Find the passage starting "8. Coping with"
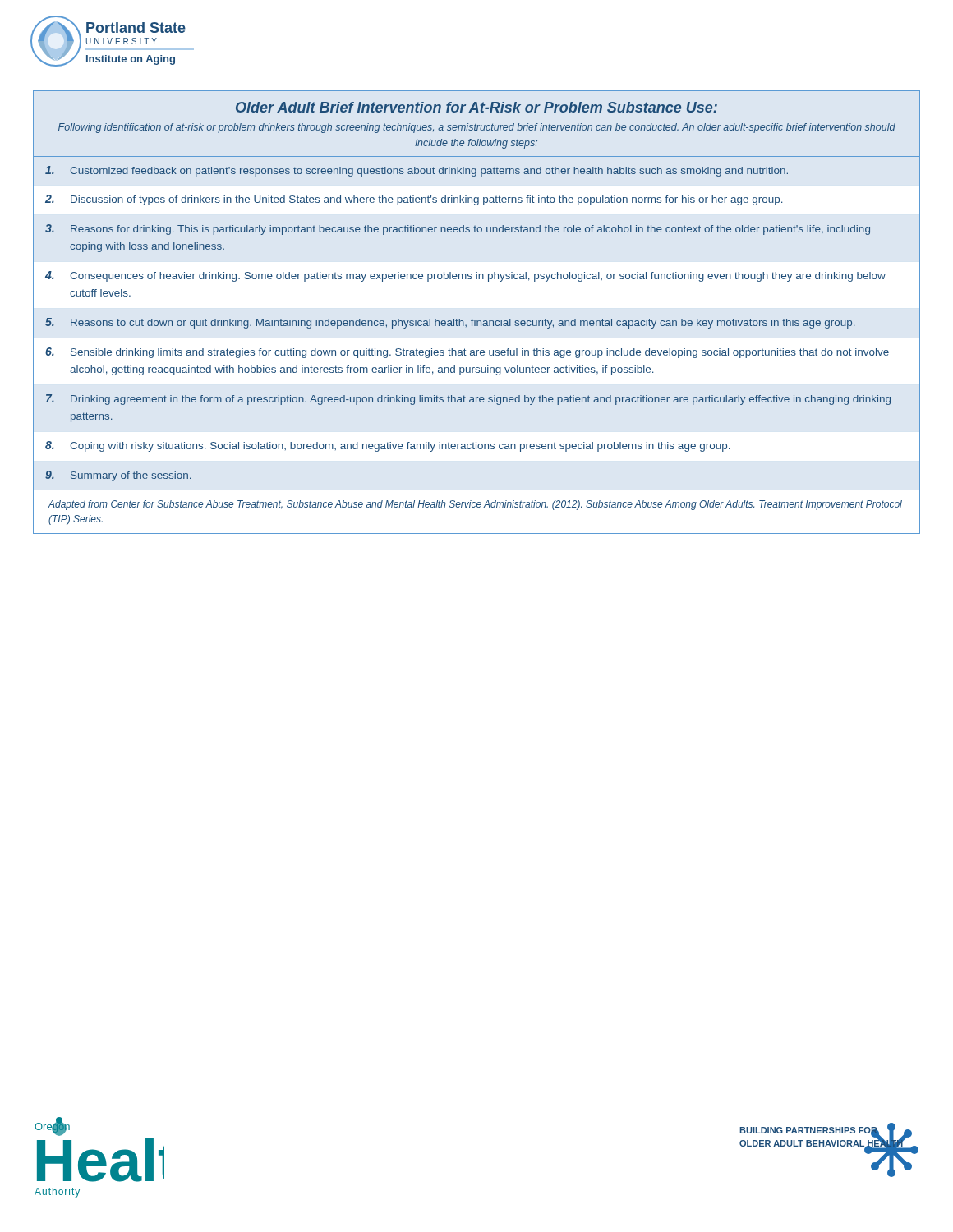This screenshot has height=1232, width=953. 475,446
